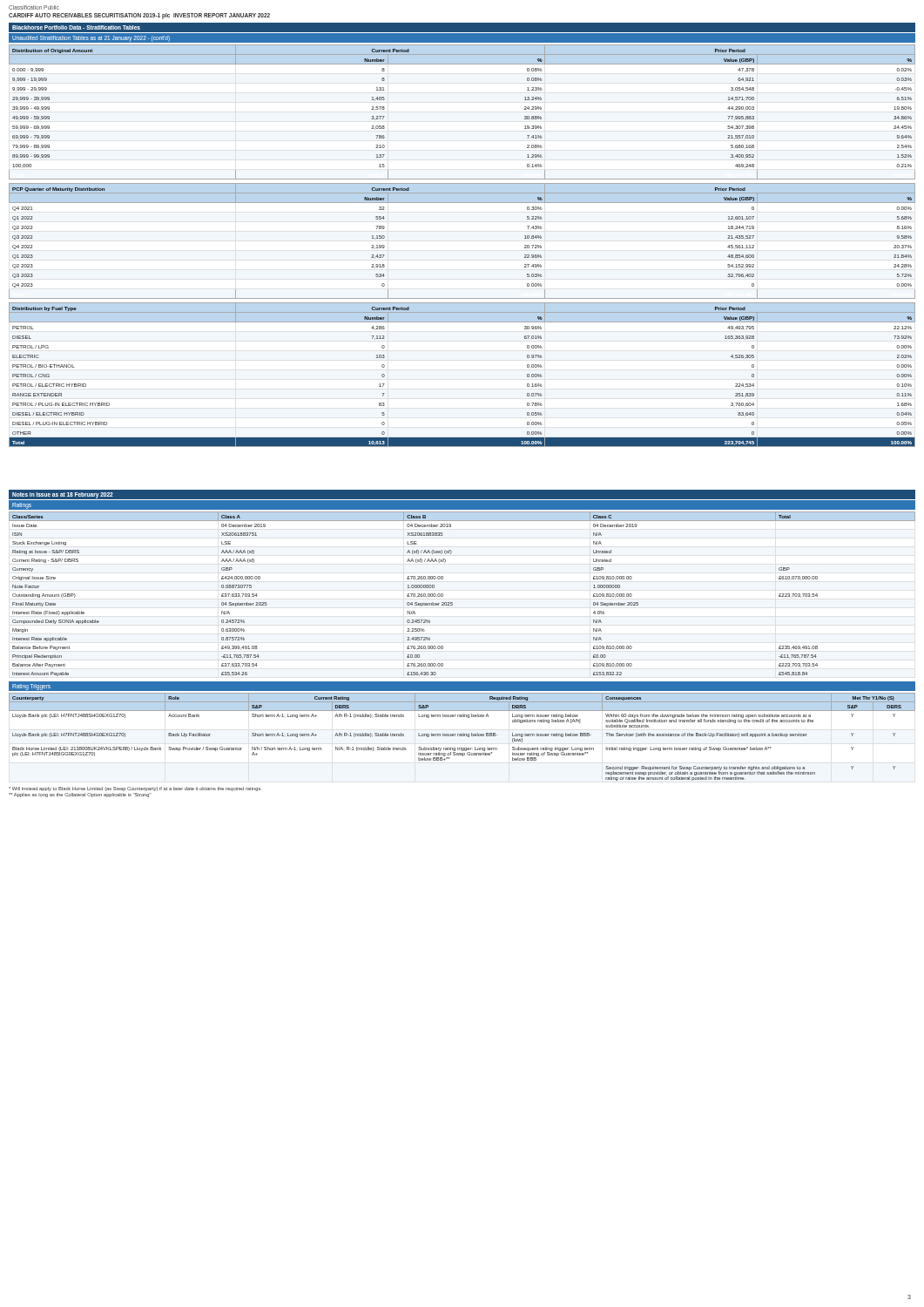
Task: Find the table that mentions "Current Rating - S&P/"
Action: click(x=462, y=595)
